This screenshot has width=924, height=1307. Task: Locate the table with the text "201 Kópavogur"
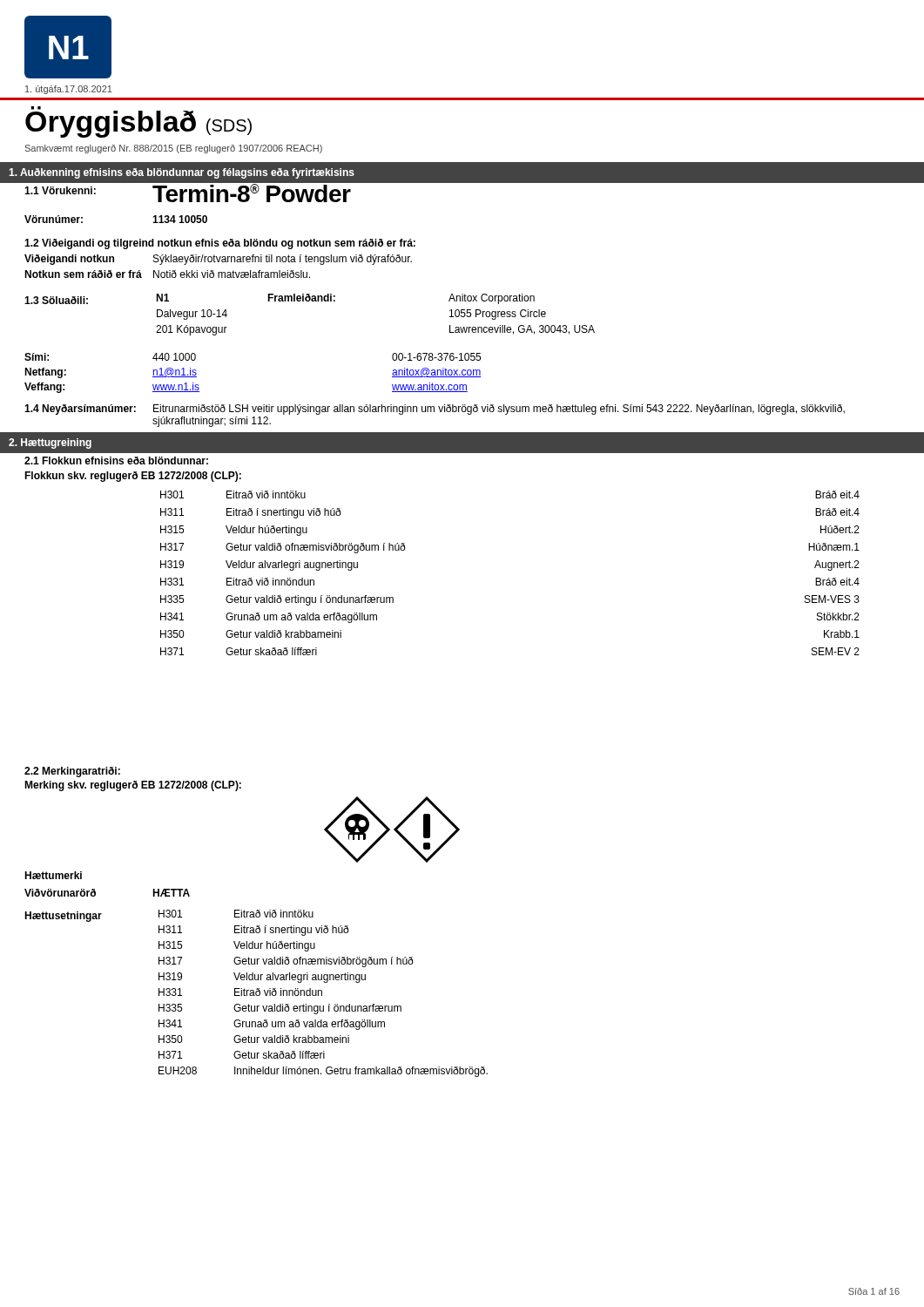518,314
